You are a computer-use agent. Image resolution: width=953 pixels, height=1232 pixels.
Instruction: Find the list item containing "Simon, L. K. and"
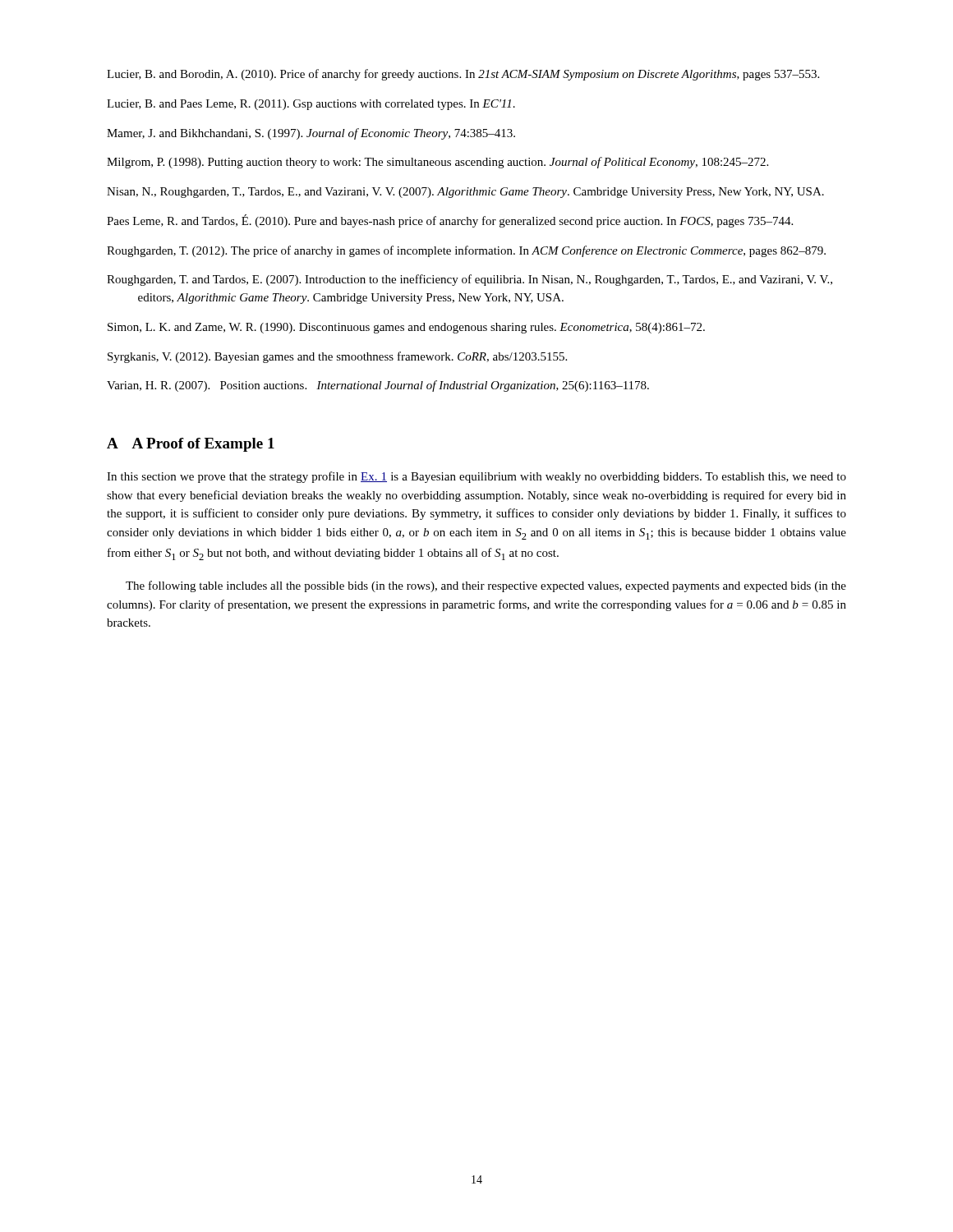tap(406, 327)
